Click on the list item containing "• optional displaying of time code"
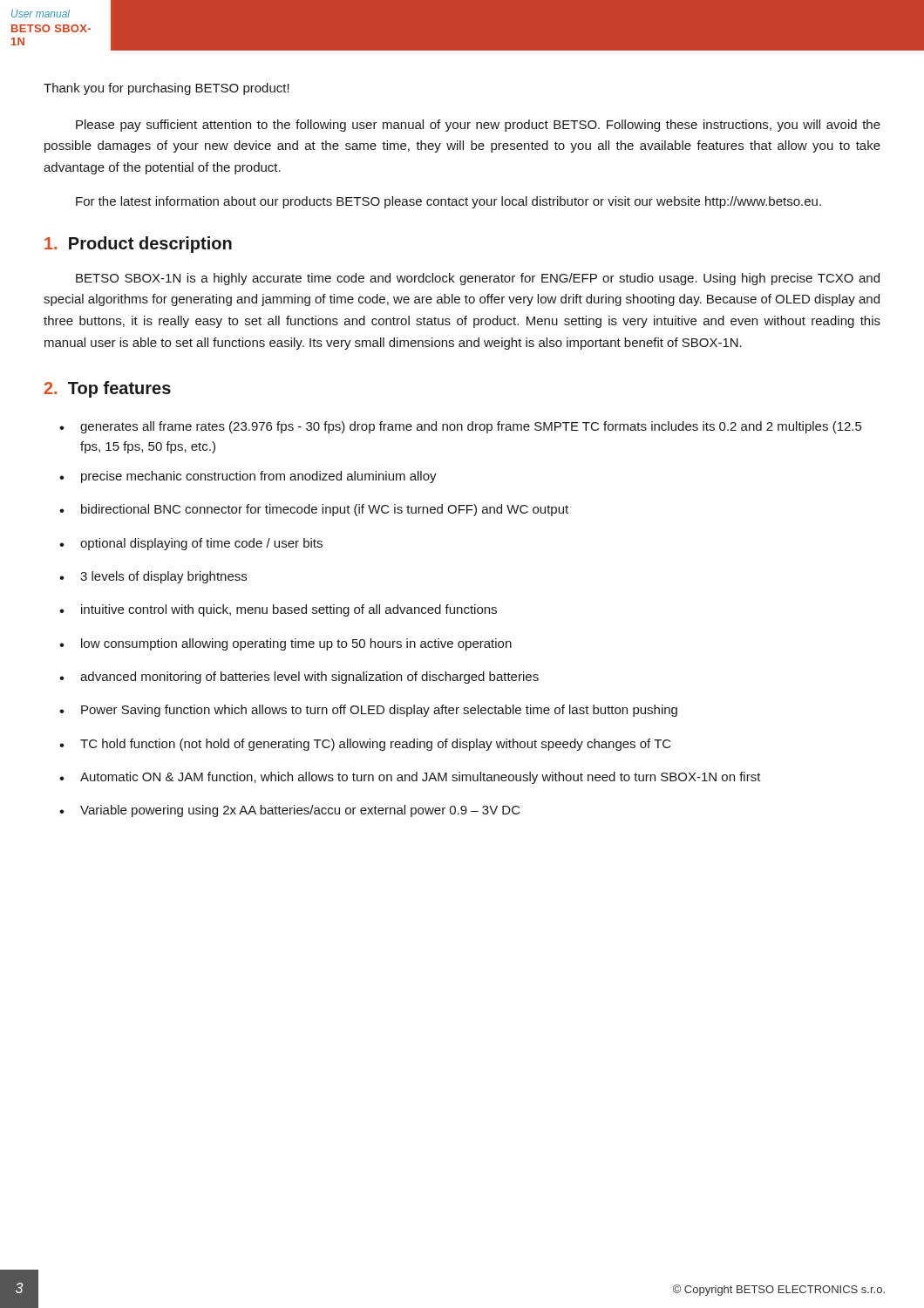Viewport: 924px width, 1308px height. click(191, 544)
